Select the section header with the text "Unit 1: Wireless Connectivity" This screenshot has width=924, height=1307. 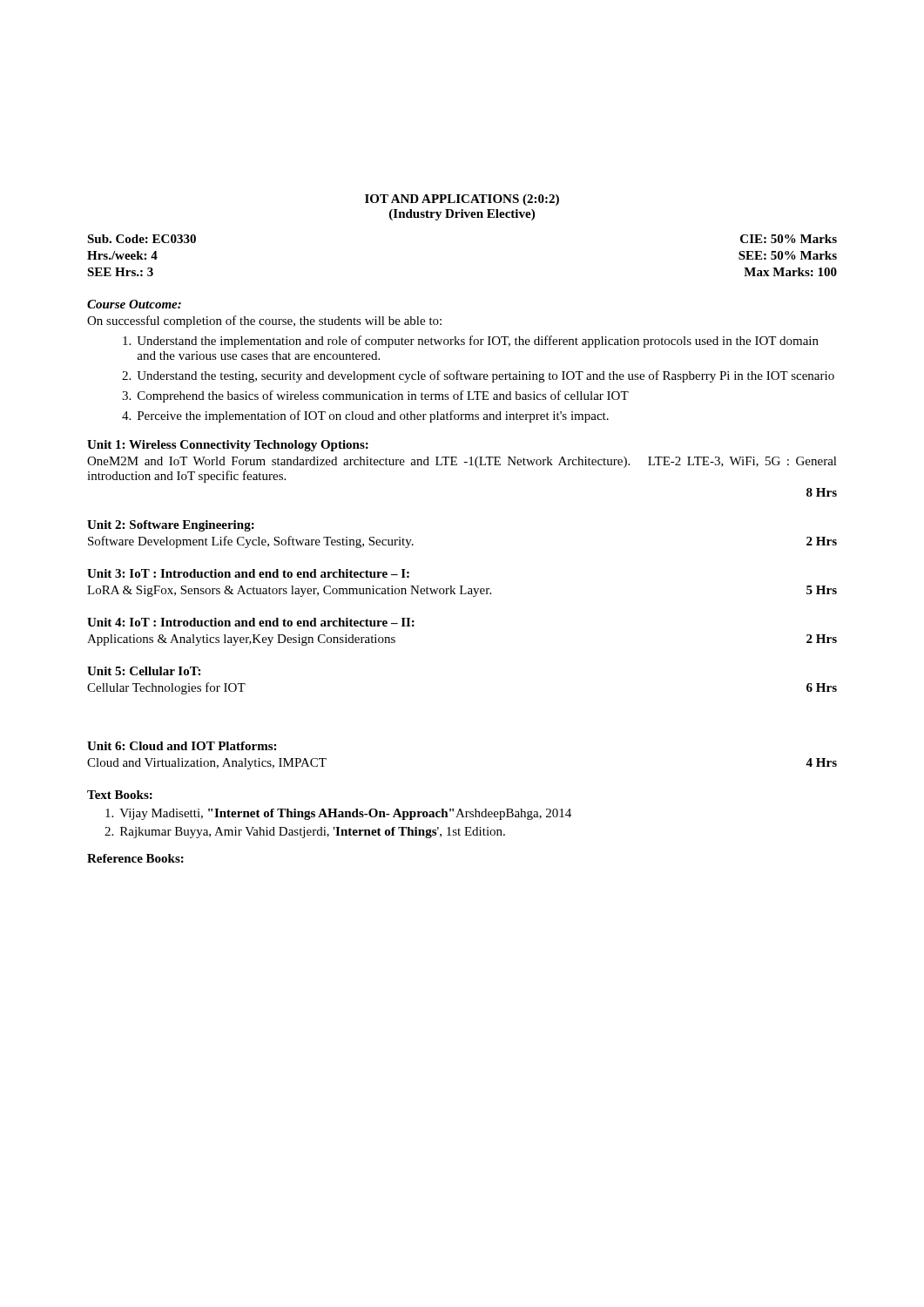(228, 444)
